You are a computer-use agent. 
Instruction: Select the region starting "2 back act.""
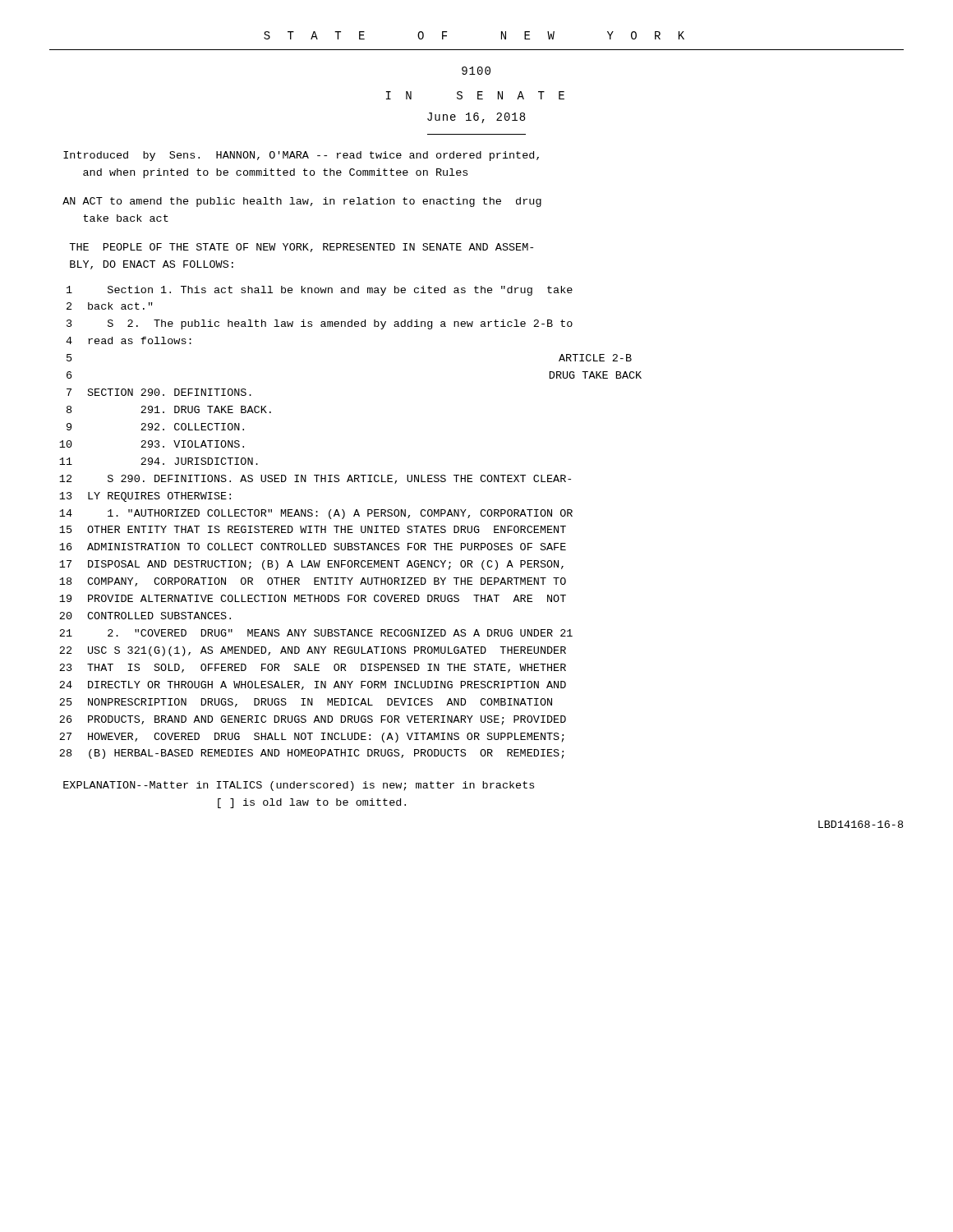coord(110,306)
